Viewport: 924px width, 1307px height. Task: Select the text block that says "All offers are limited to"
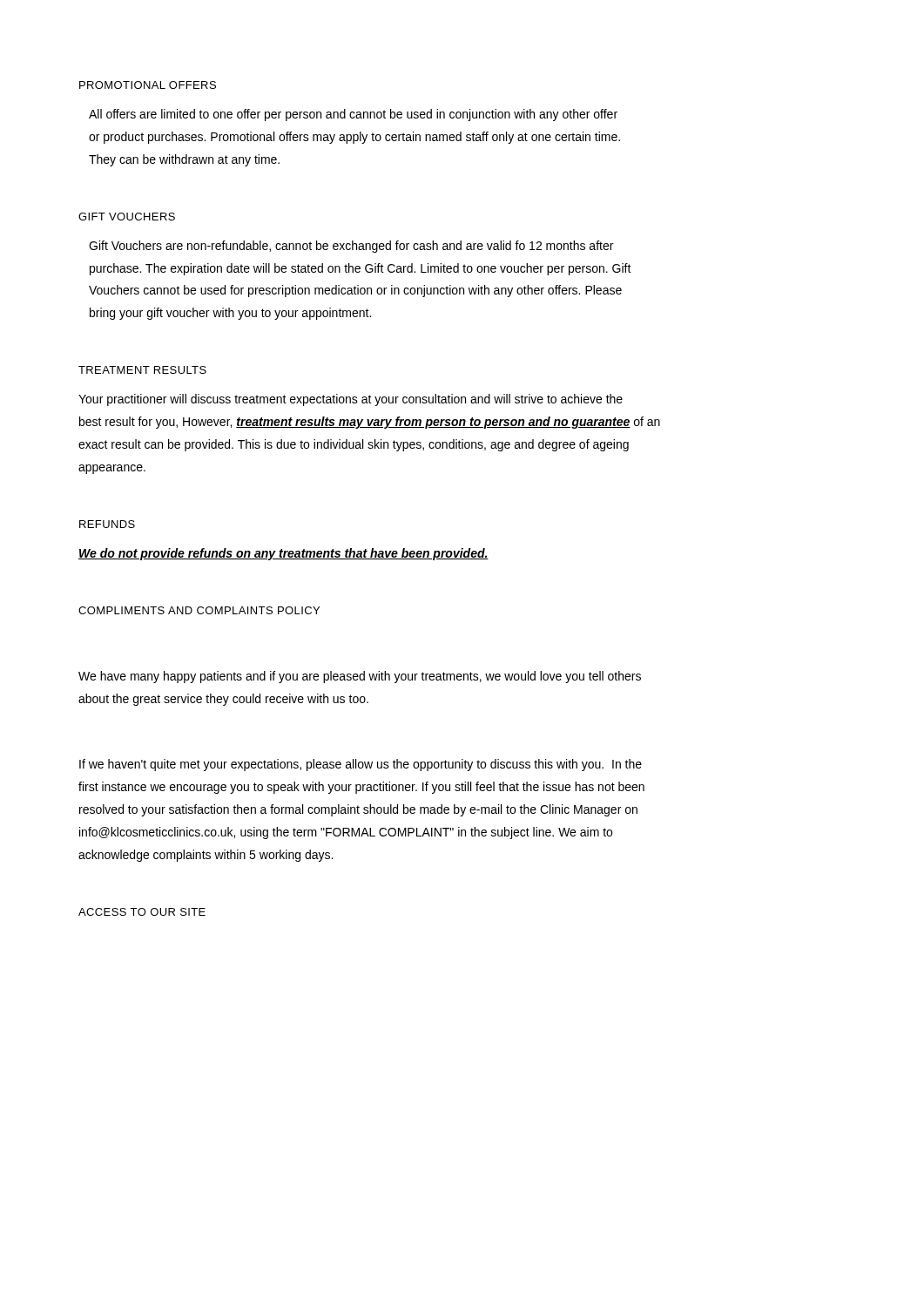click(x=467, y=137)
